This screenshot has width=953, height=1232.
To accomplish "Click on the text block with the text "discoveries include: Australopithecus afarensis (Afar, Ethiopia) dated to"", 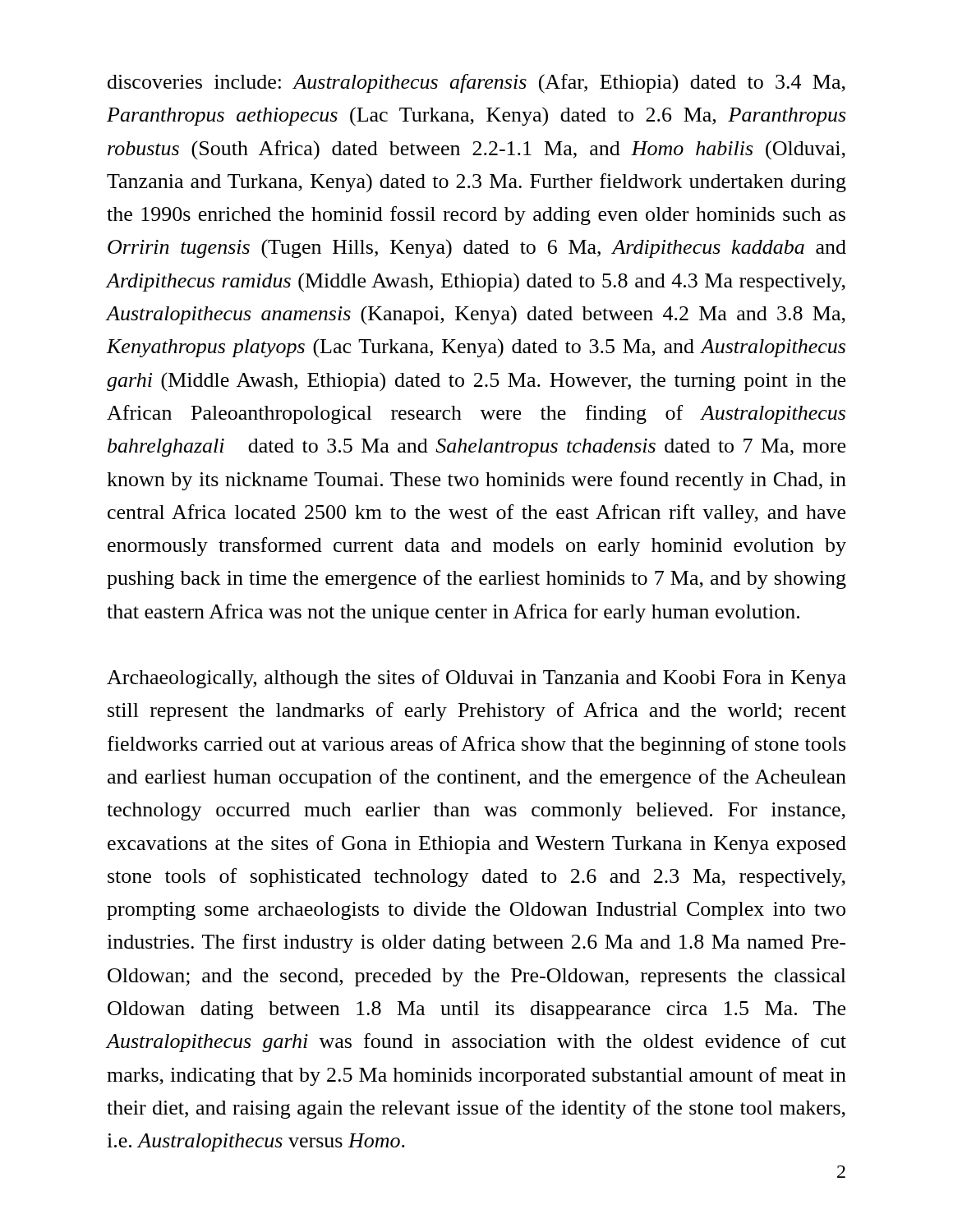I will (476, 346).
